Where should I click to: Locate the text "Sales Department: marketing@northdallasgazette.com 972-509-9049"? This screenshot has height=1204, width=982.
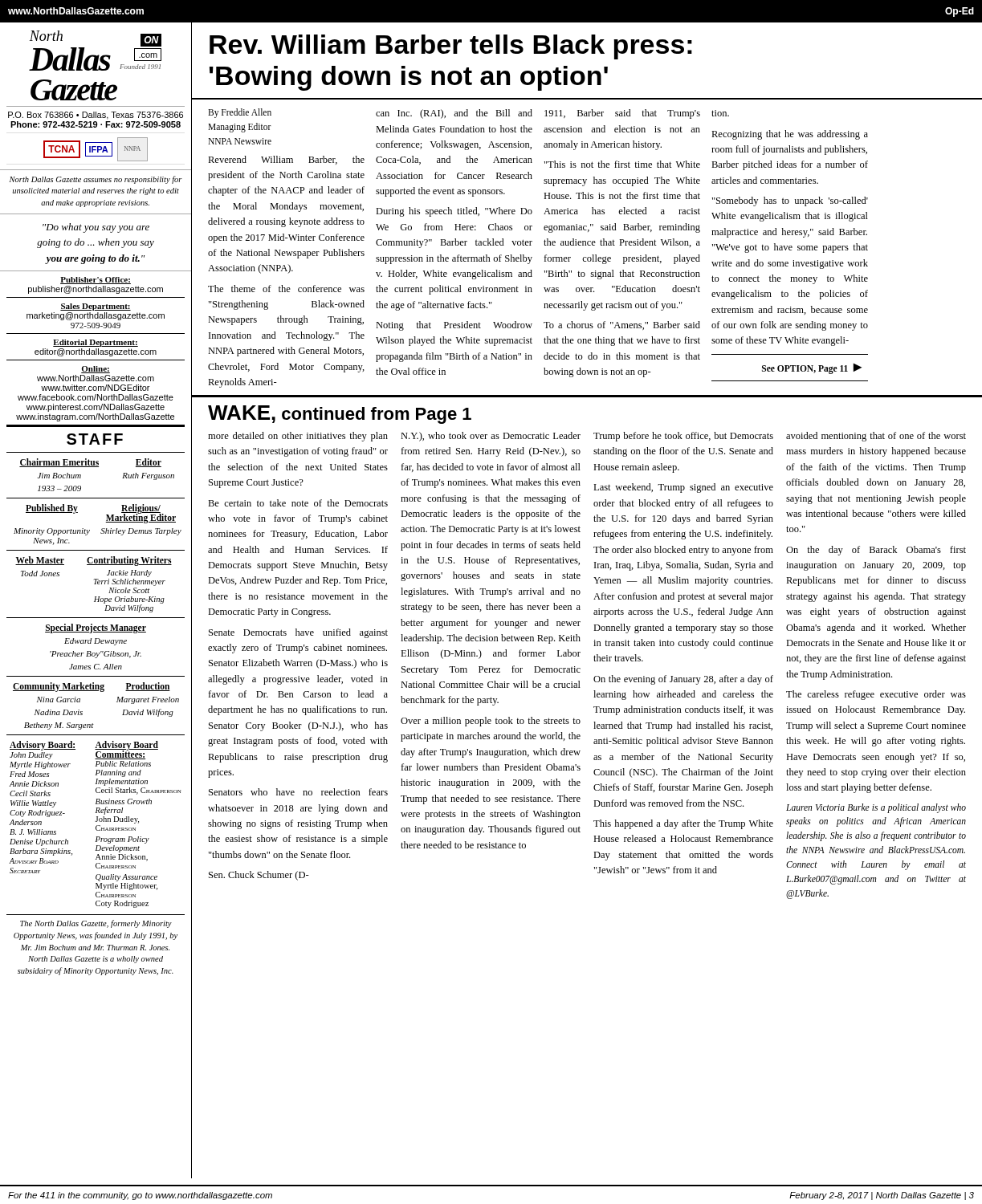point(96,316)
